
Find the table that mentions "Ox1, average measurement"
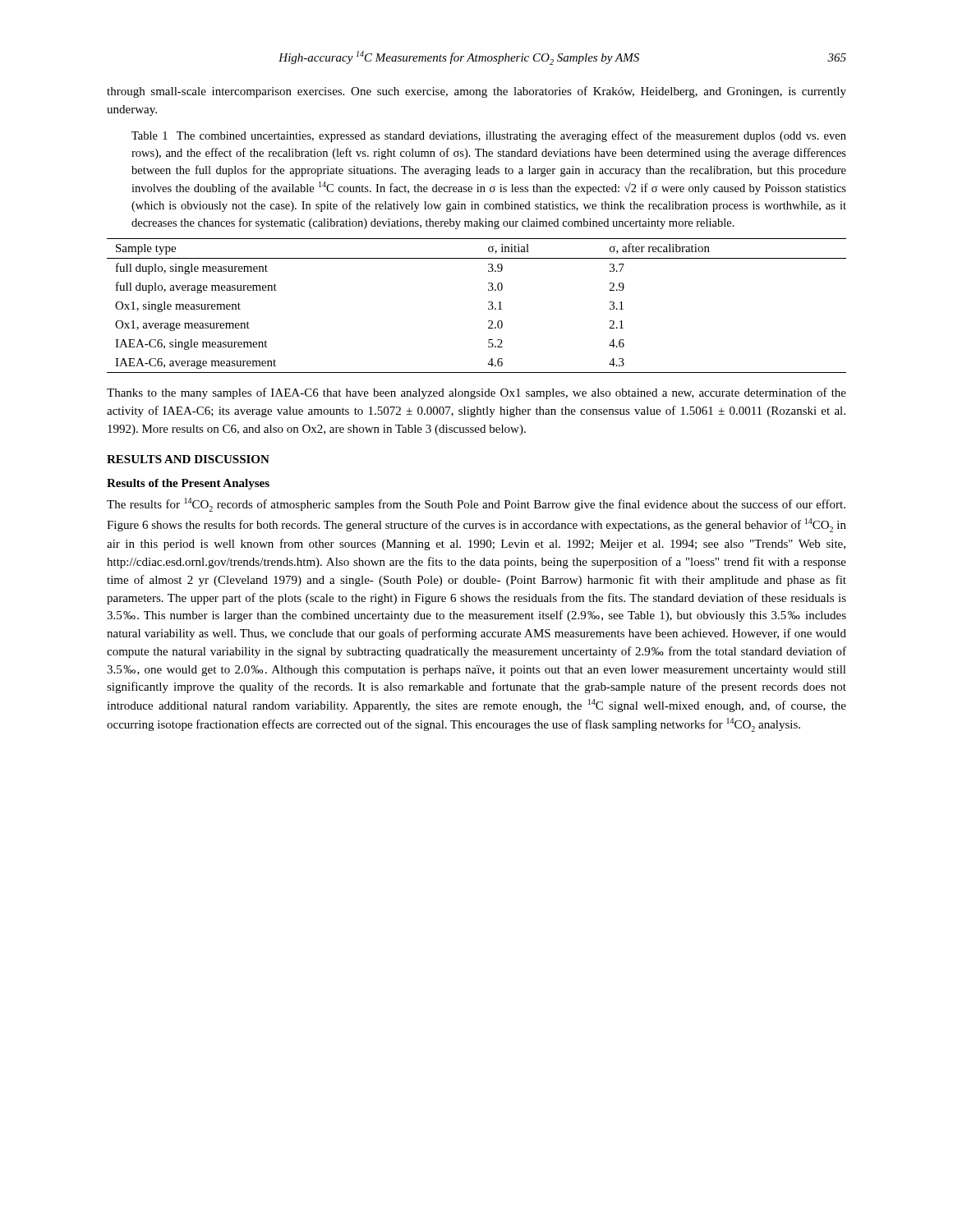476,306
